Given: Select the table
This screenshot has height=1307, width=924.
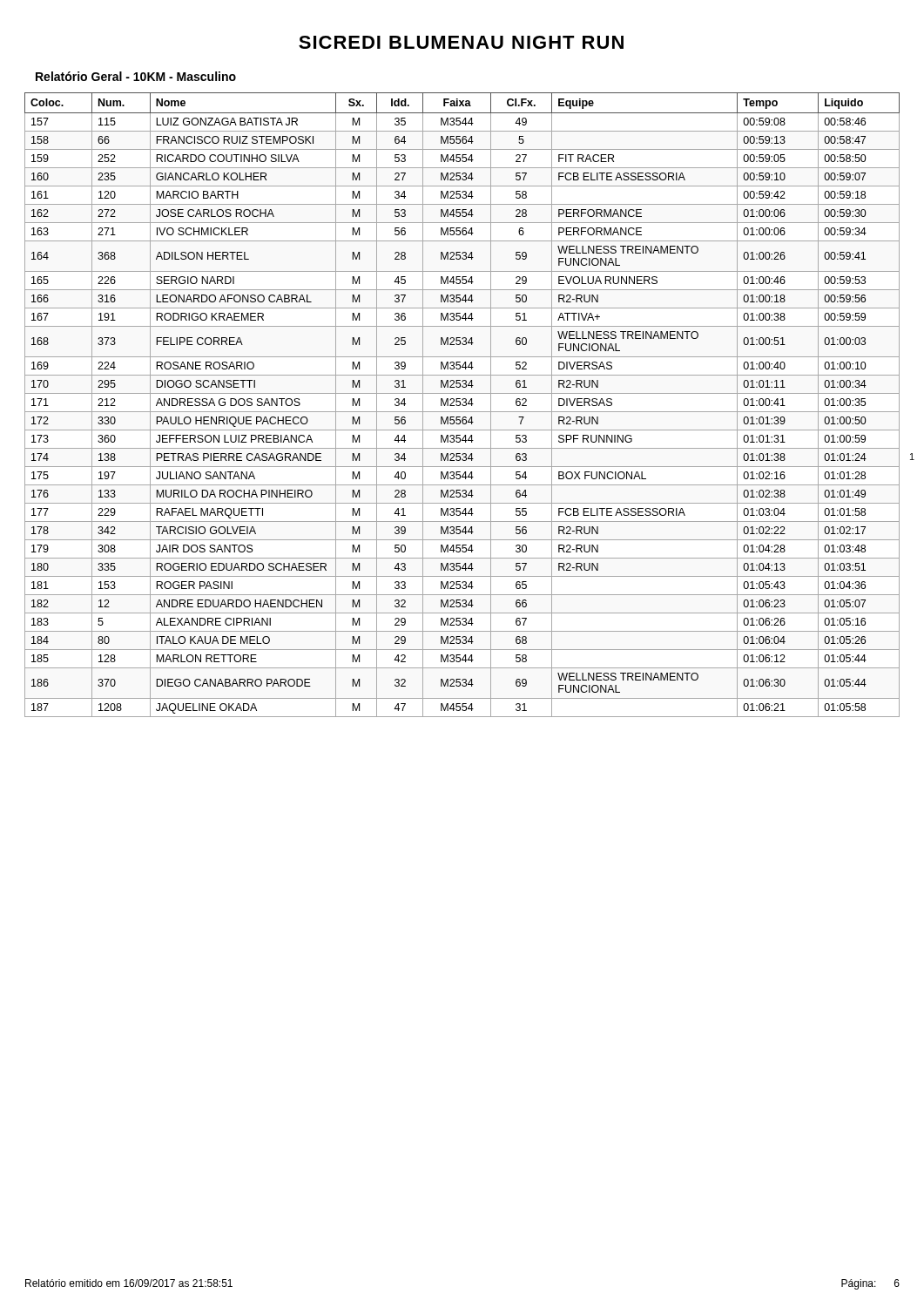Looking at the screenshot, I should tap(462, 405).
